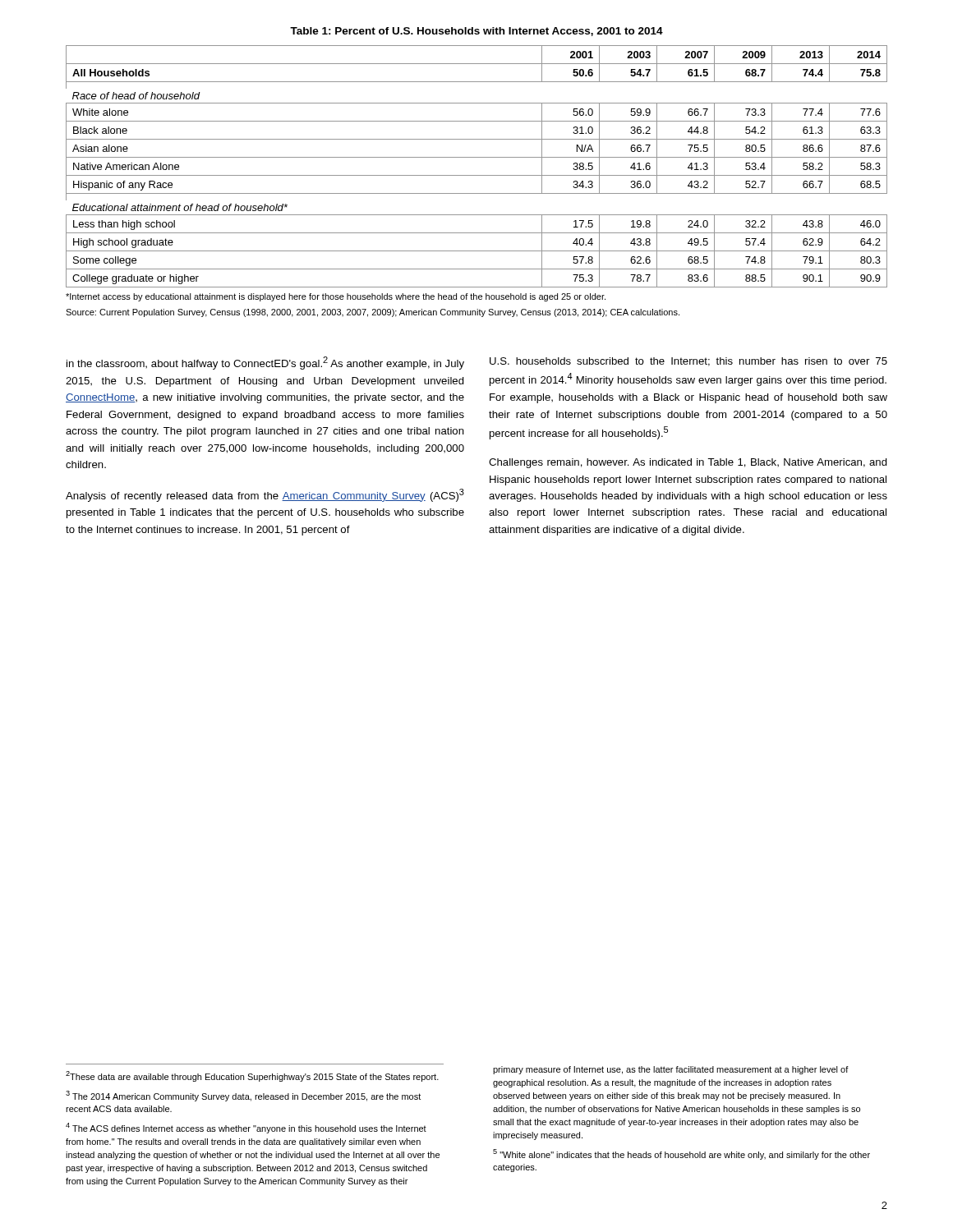This screenshot has width=953, height=1232.
Task: Find the caption that says "Table 1: Percent of U.S. Households with"
Action: [x=476, y=31]
